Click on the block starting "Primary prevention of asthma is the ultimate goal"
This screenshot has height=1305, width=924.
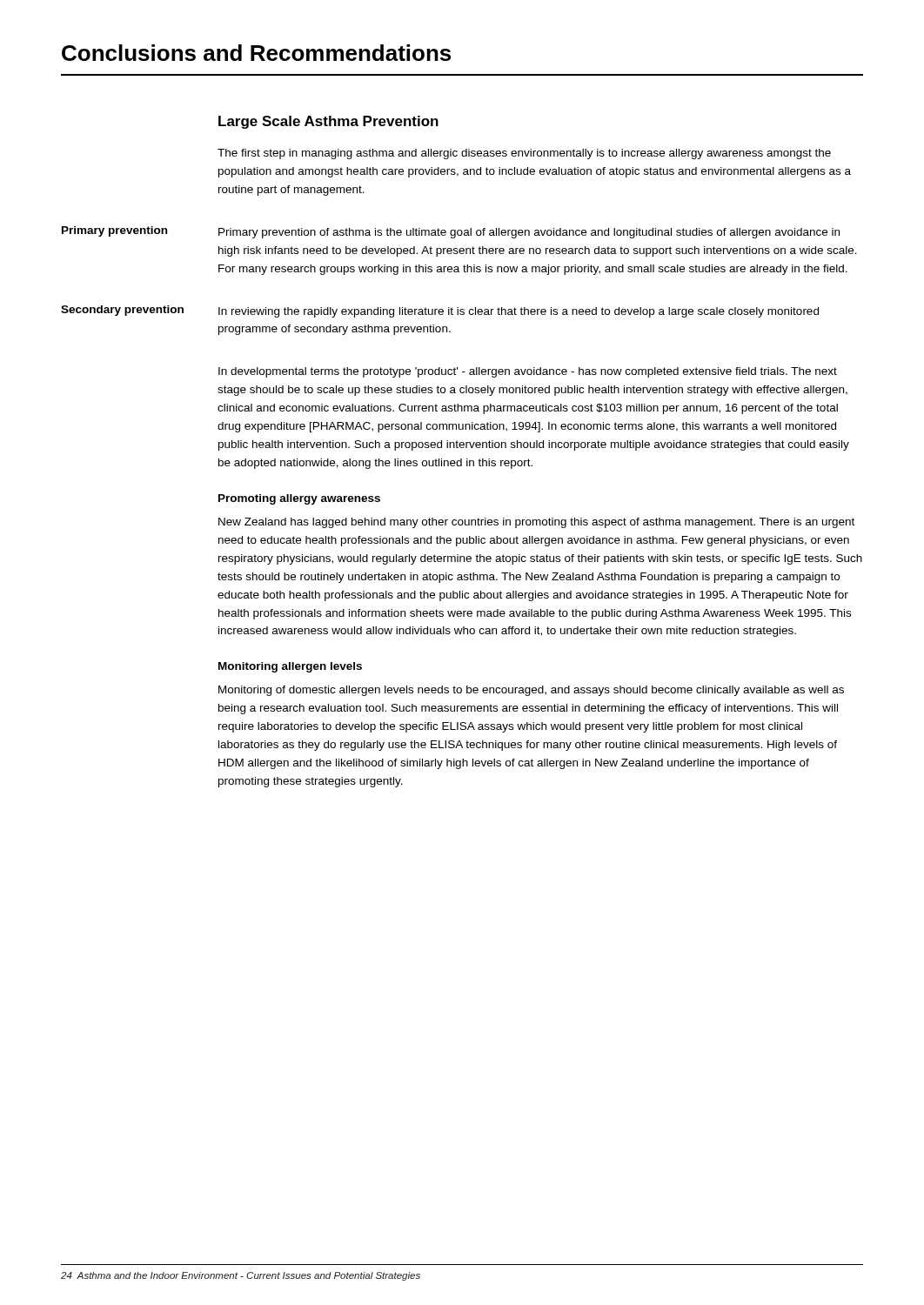tap(537, 250)
